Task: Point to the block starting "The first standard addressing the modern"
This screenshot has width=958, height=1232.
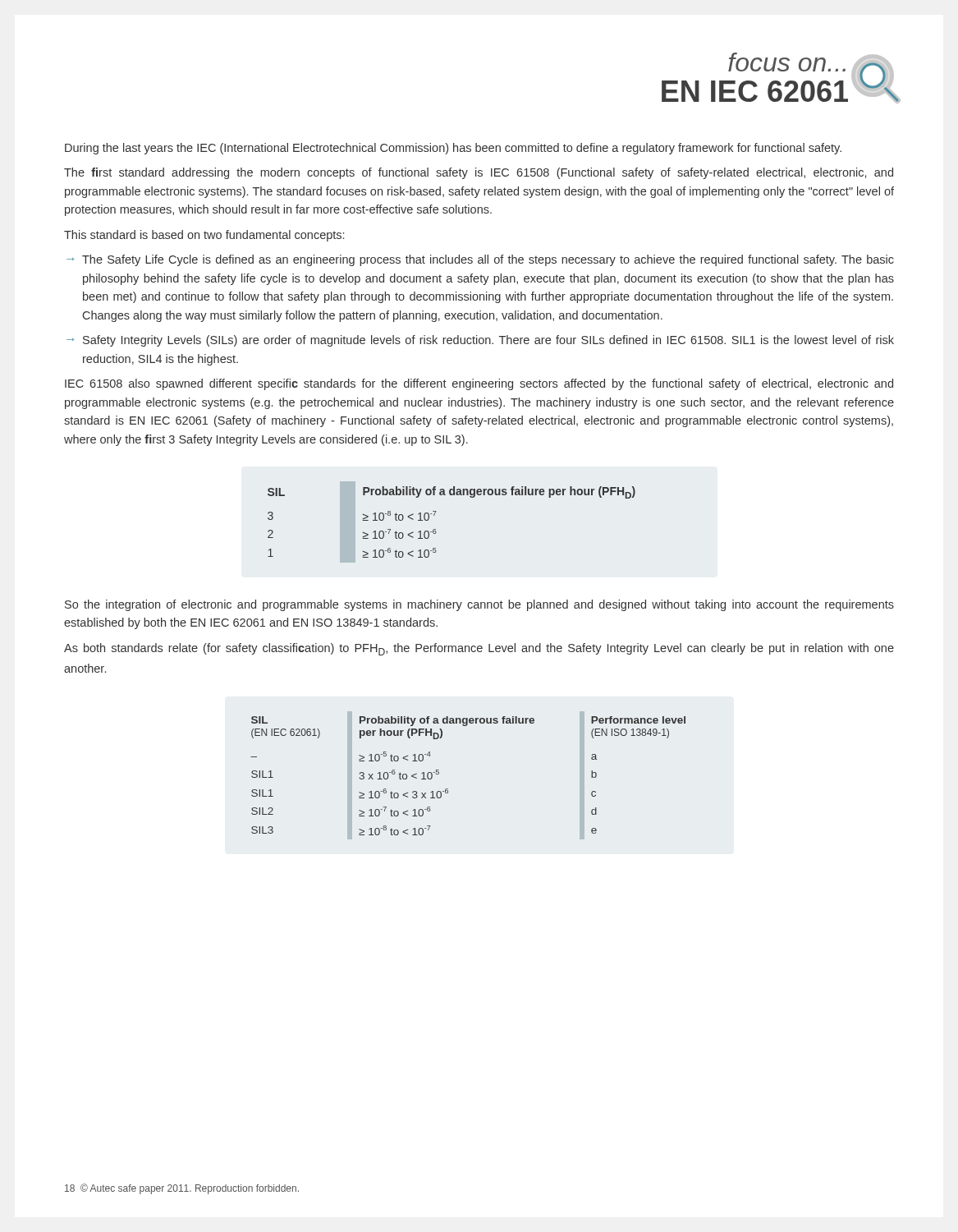Action: (479, 191)
